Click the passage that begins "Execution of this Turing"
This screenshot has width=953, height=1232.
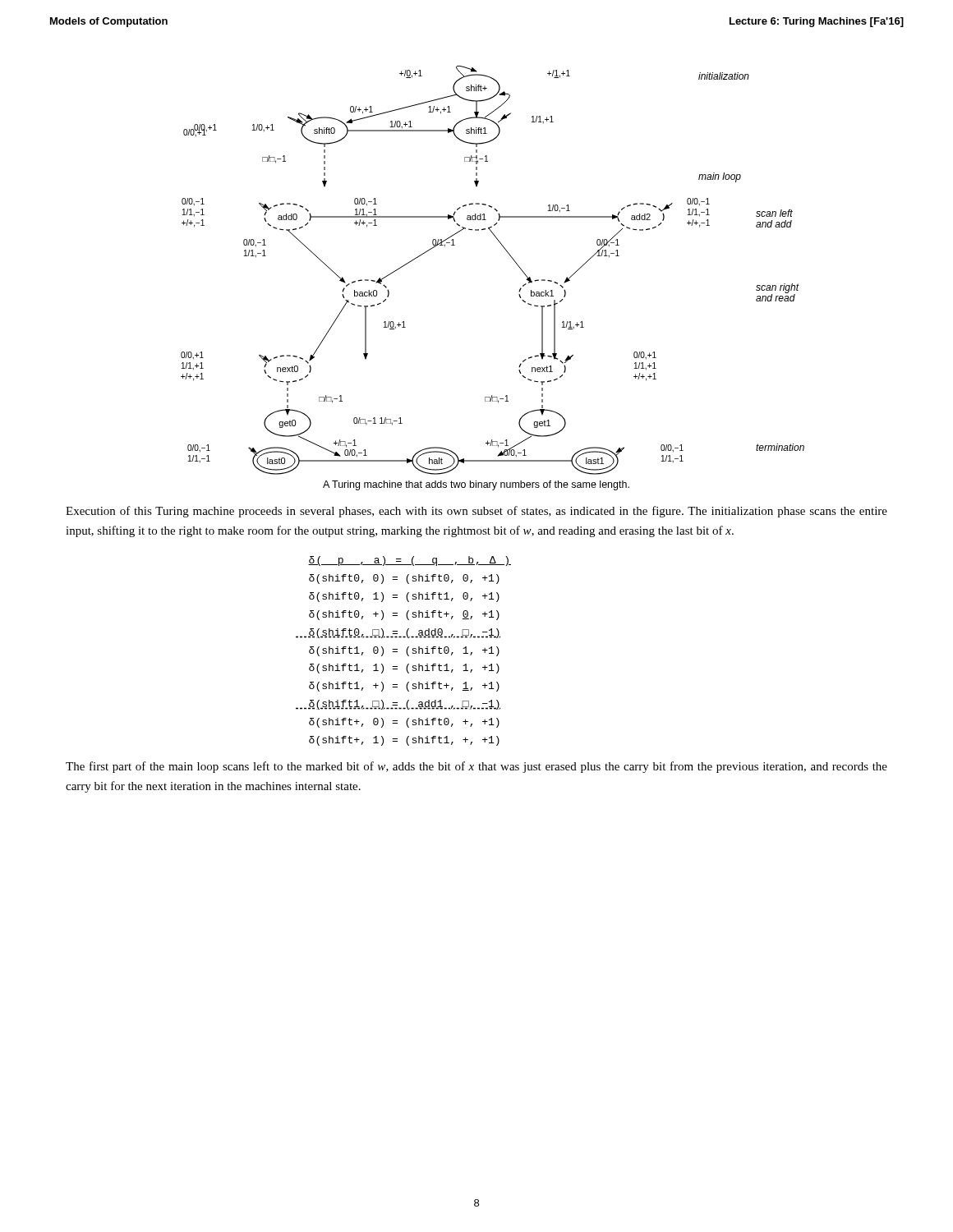[x=476, y=521]
